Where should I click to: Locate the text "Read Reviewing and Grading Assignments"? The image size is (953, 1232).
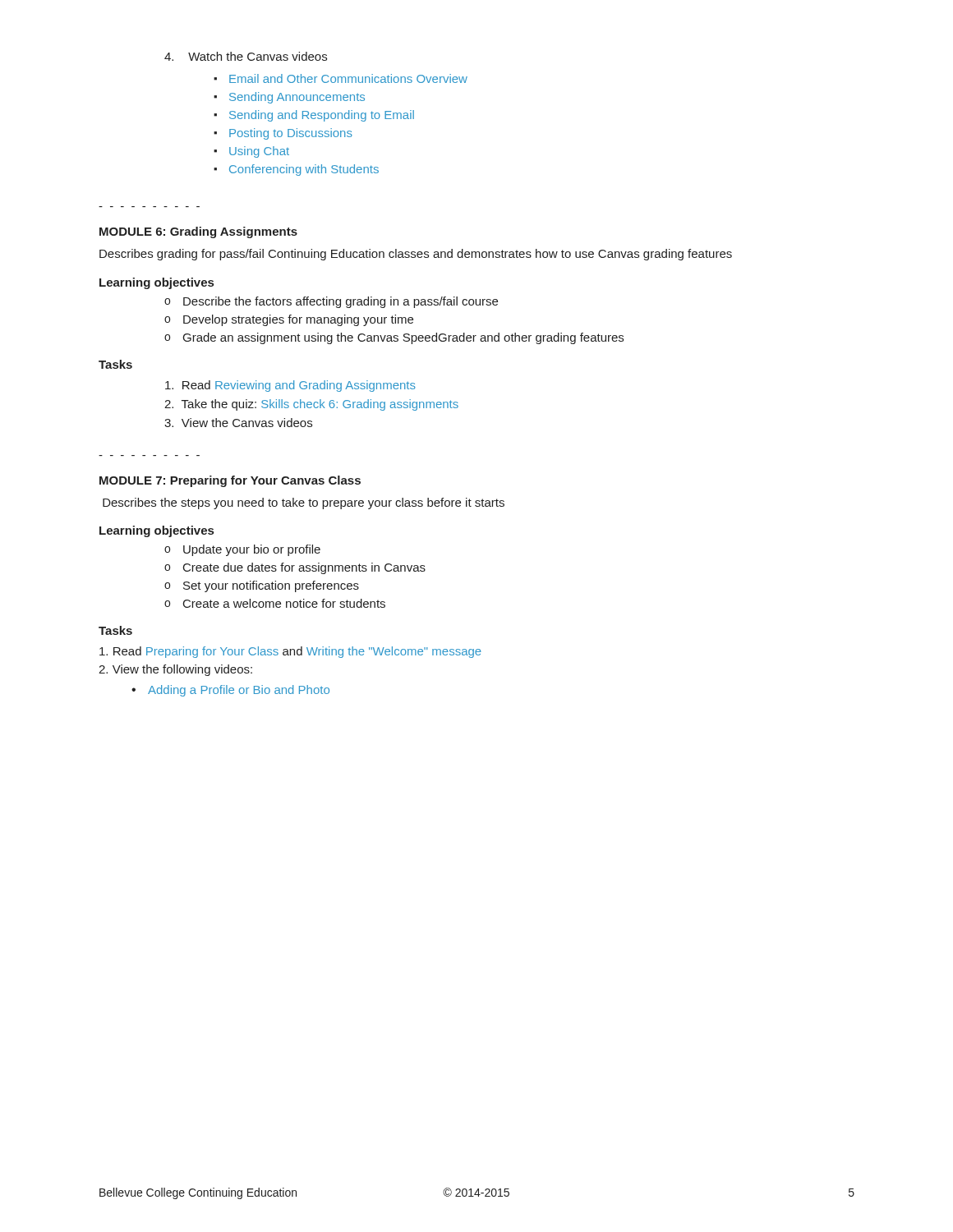290,384
